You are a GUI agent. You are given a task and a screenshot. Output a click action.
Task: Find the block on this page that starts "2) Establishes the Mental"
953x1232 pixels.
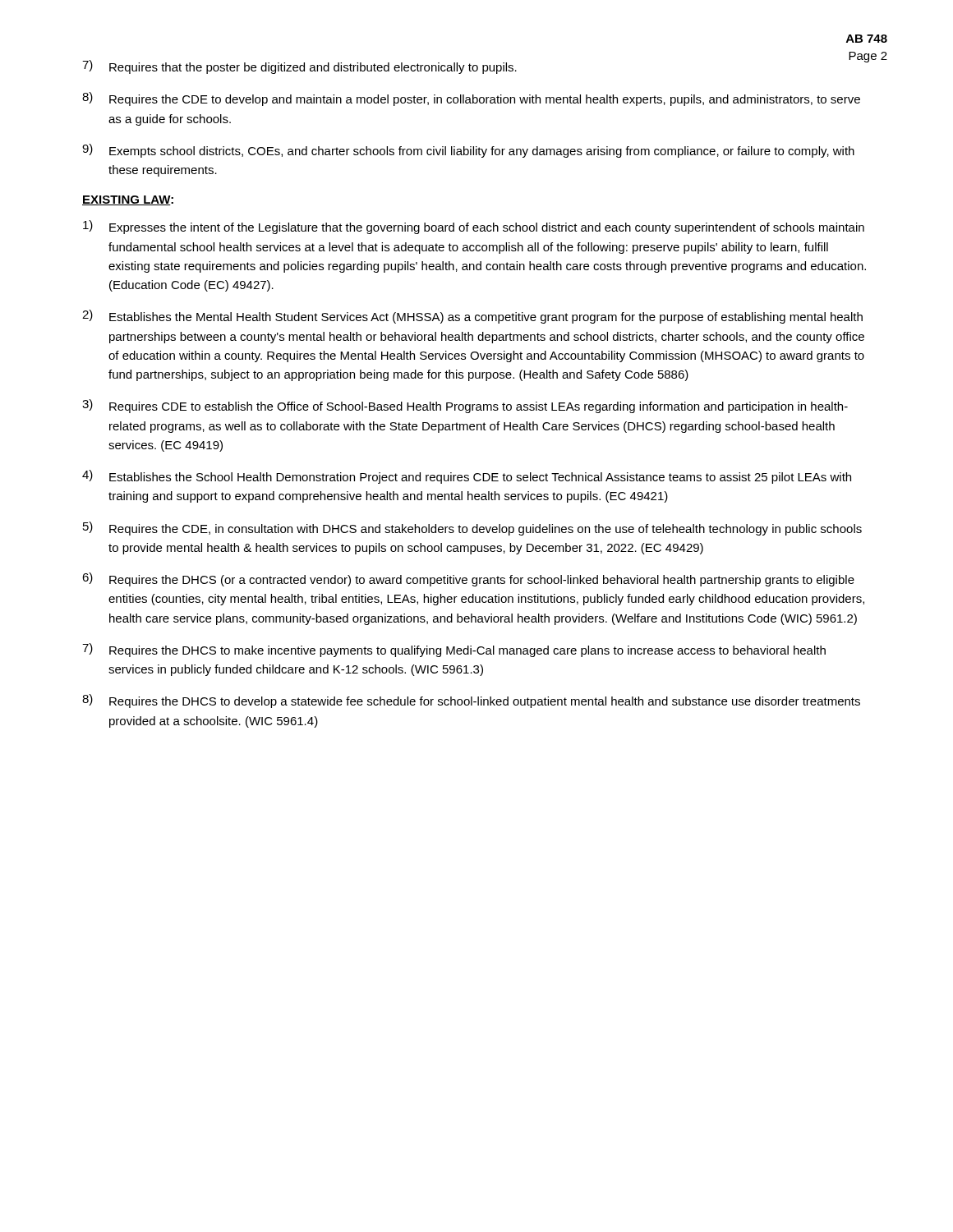pyautogui.click(x=476, y=346)
